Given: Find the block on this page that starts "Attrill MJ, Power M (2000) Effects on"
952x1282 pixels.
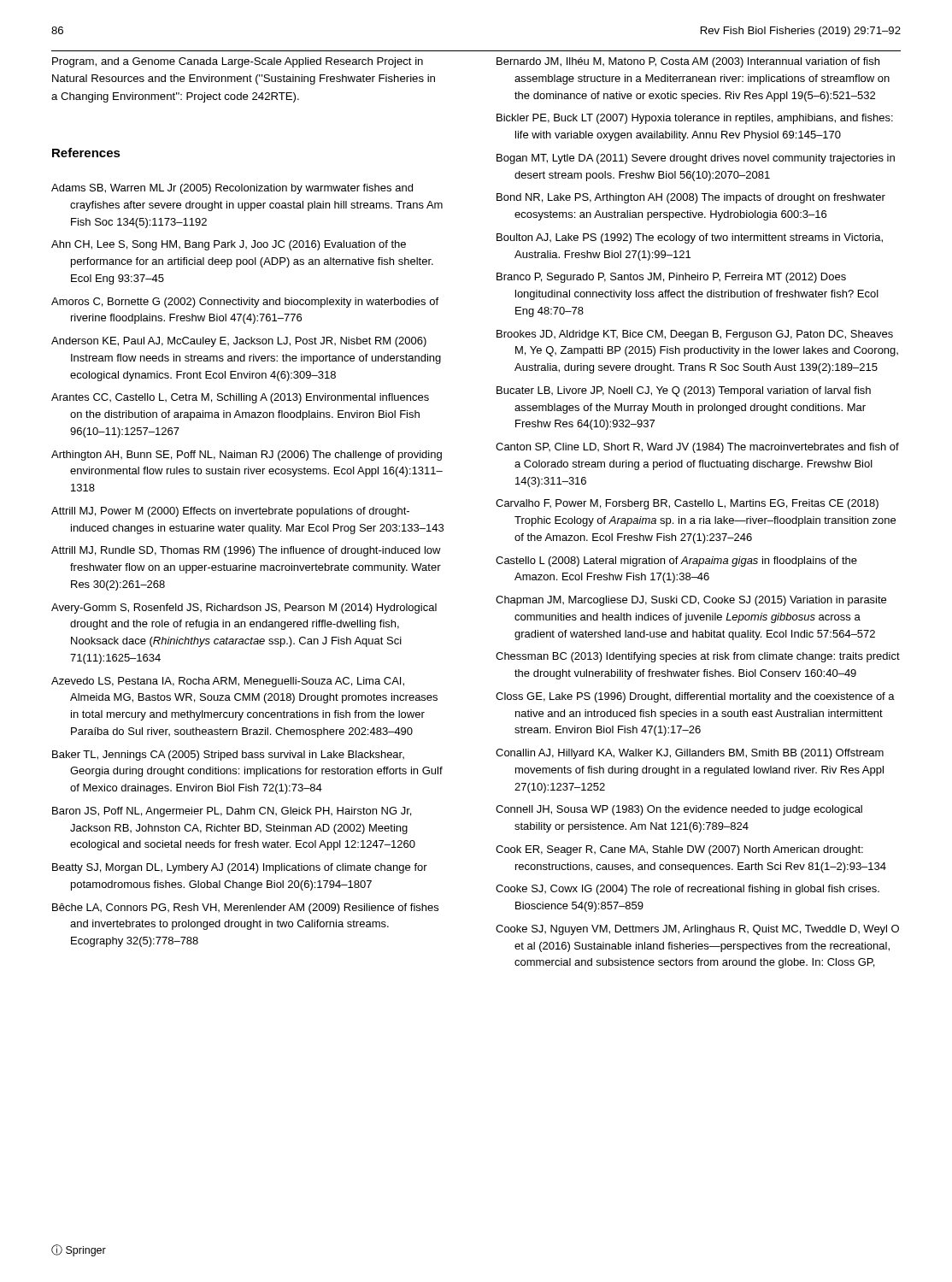Looking at the screenshot, I should click(248, 519).
